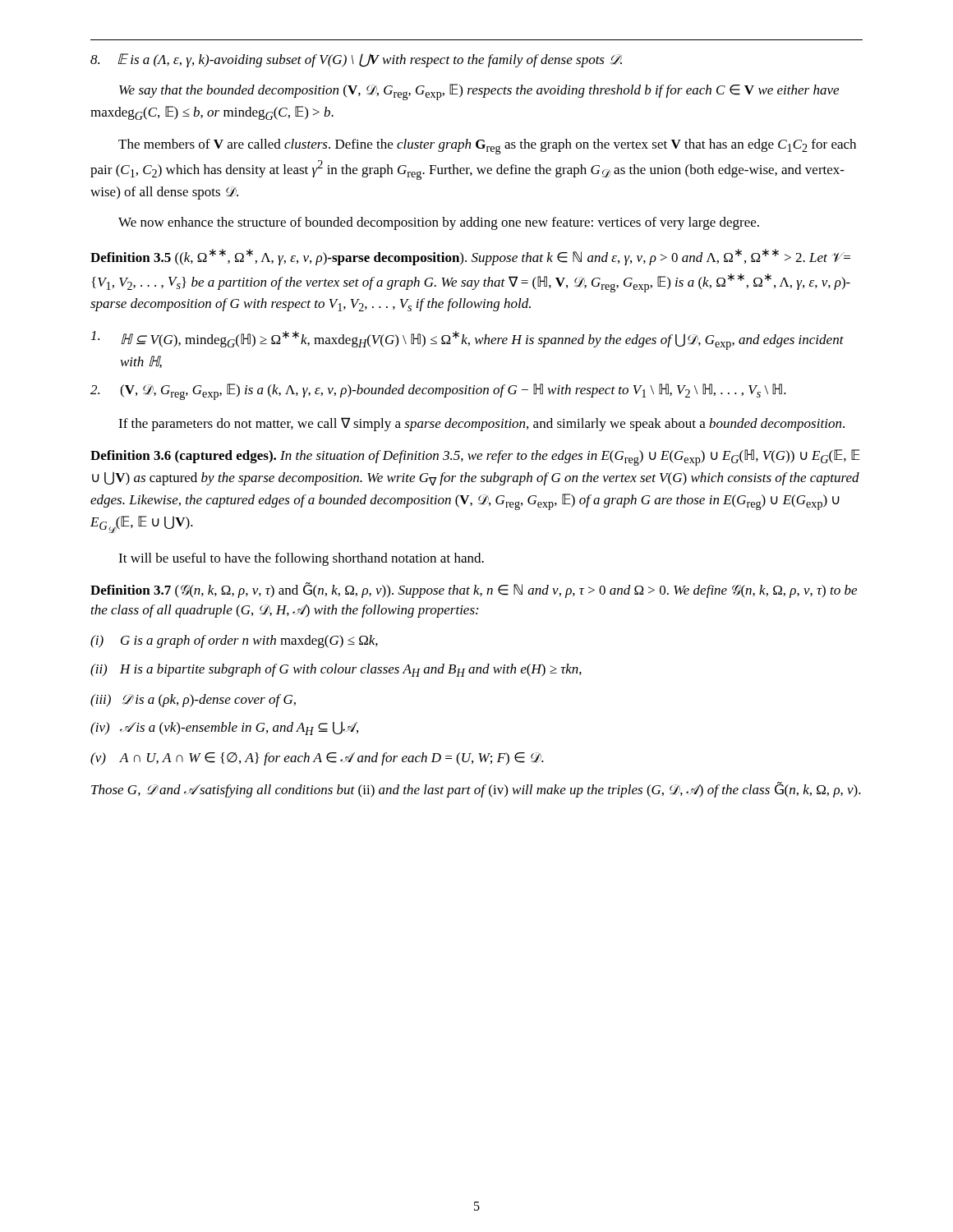
Task: Select the text block starting "(v) A ∩ U, A ∩ W"
Action: pyautogui.click(x=317, y=759)
